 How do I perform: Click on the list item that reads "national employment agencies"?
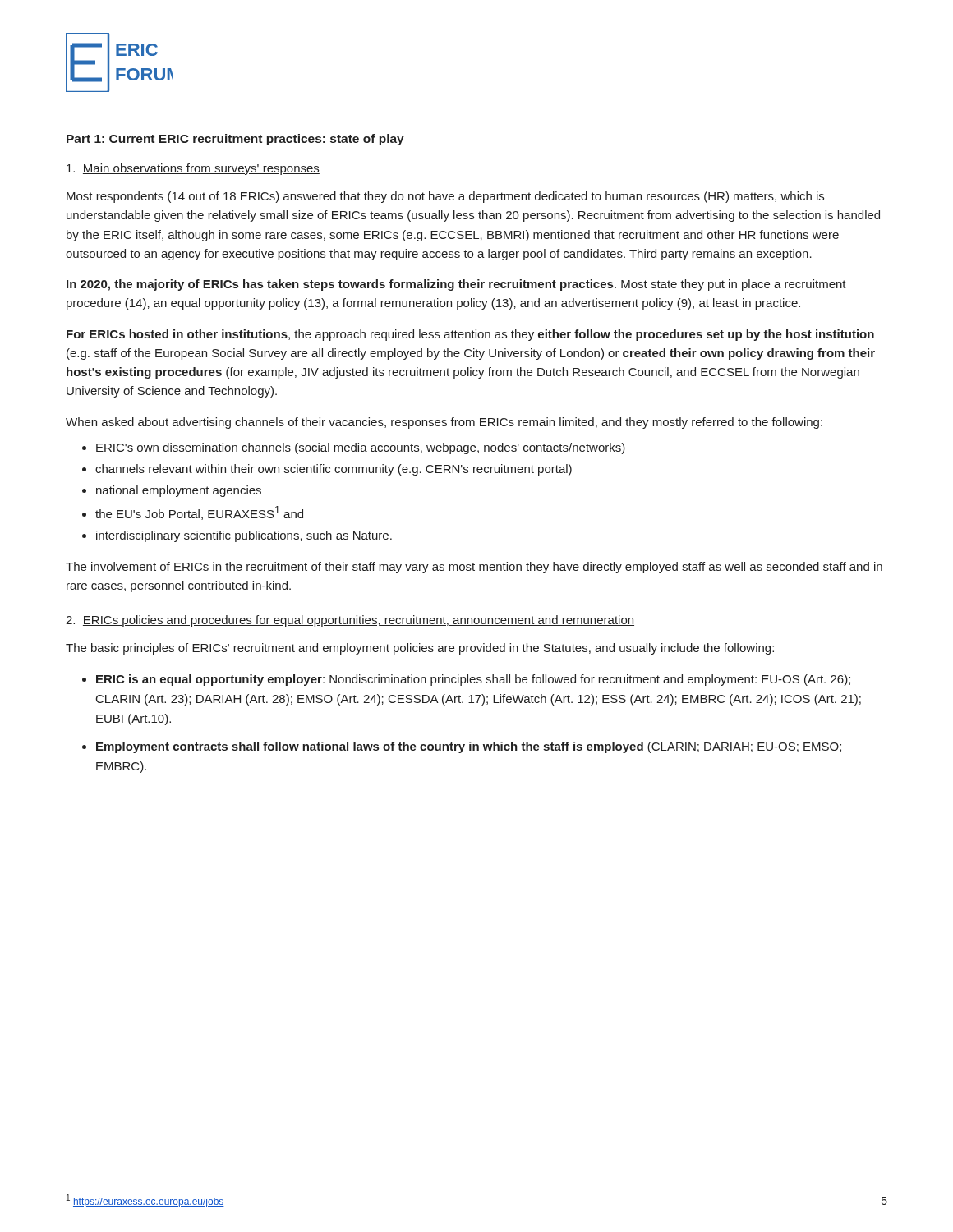[x=179, y=490]
